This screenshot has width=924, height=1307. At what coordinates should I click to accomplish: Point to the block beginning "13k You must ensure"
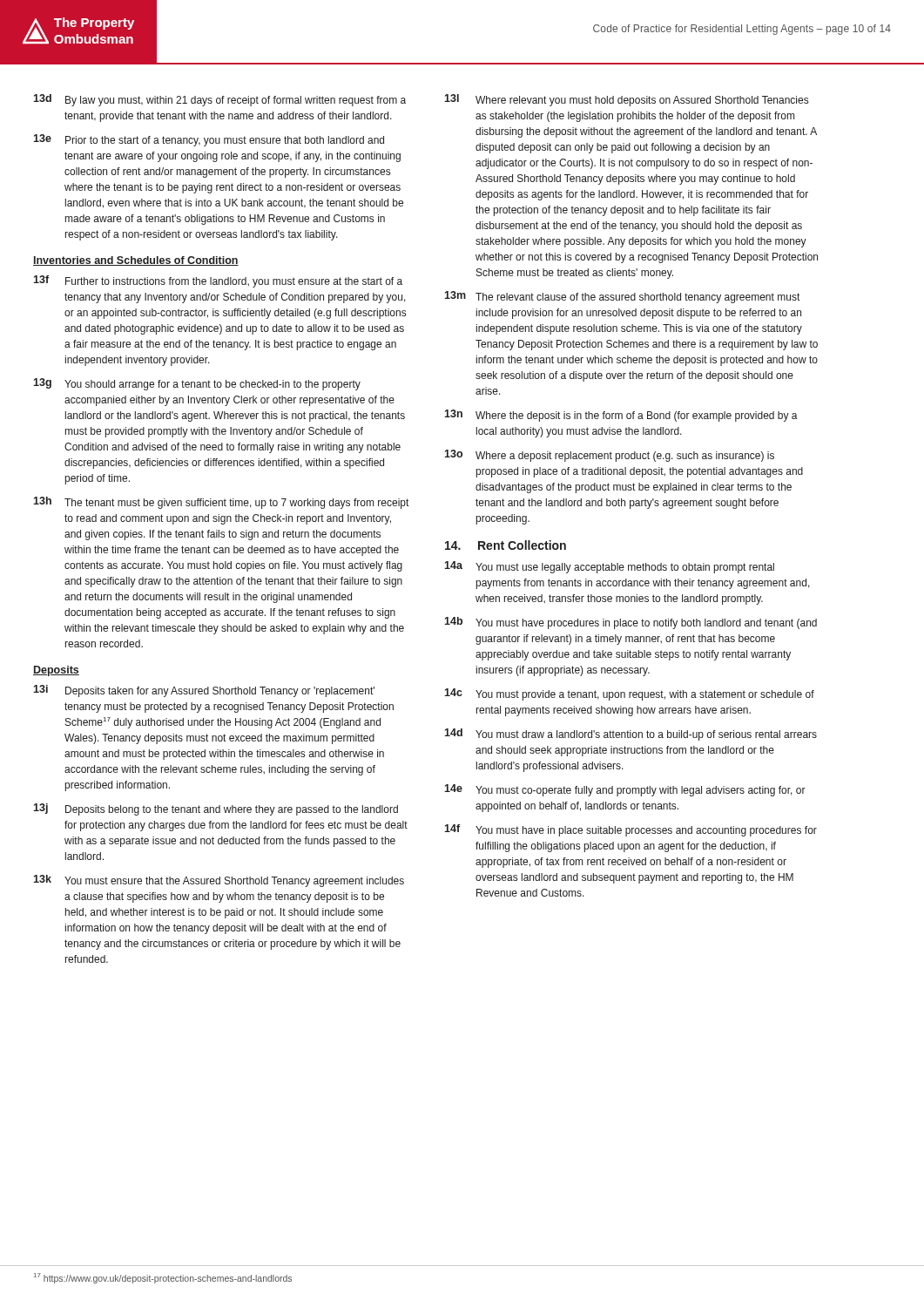pos(221,920)
